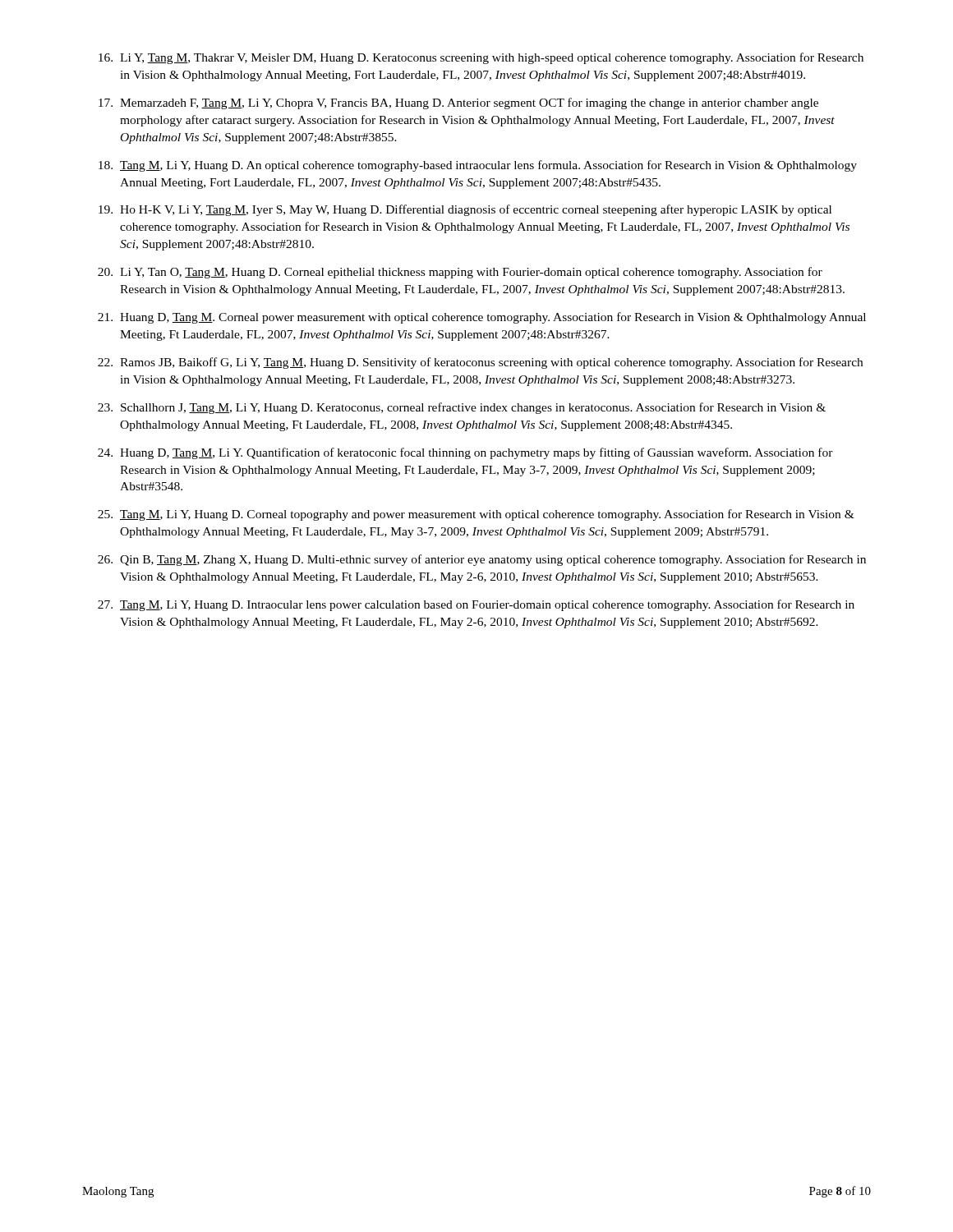Point to the element starting "27. Tang M, Li Y,"
Image resolution: width=953 pixels, height=1232 pixels.
pyautogui.click(x=476, y=613)
